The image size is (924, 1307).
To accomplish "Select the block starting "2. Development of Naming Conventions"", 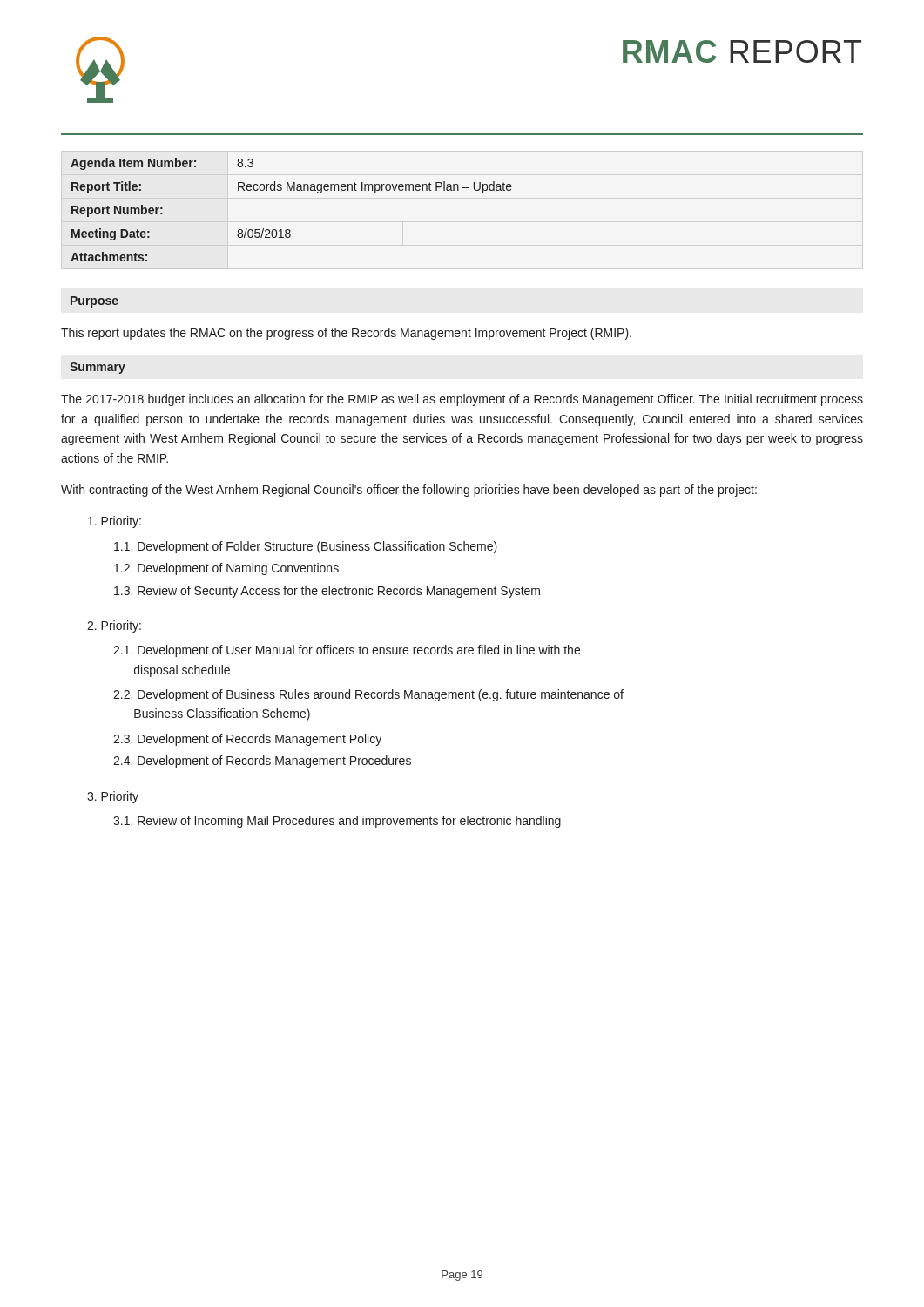I will point(226,568).
